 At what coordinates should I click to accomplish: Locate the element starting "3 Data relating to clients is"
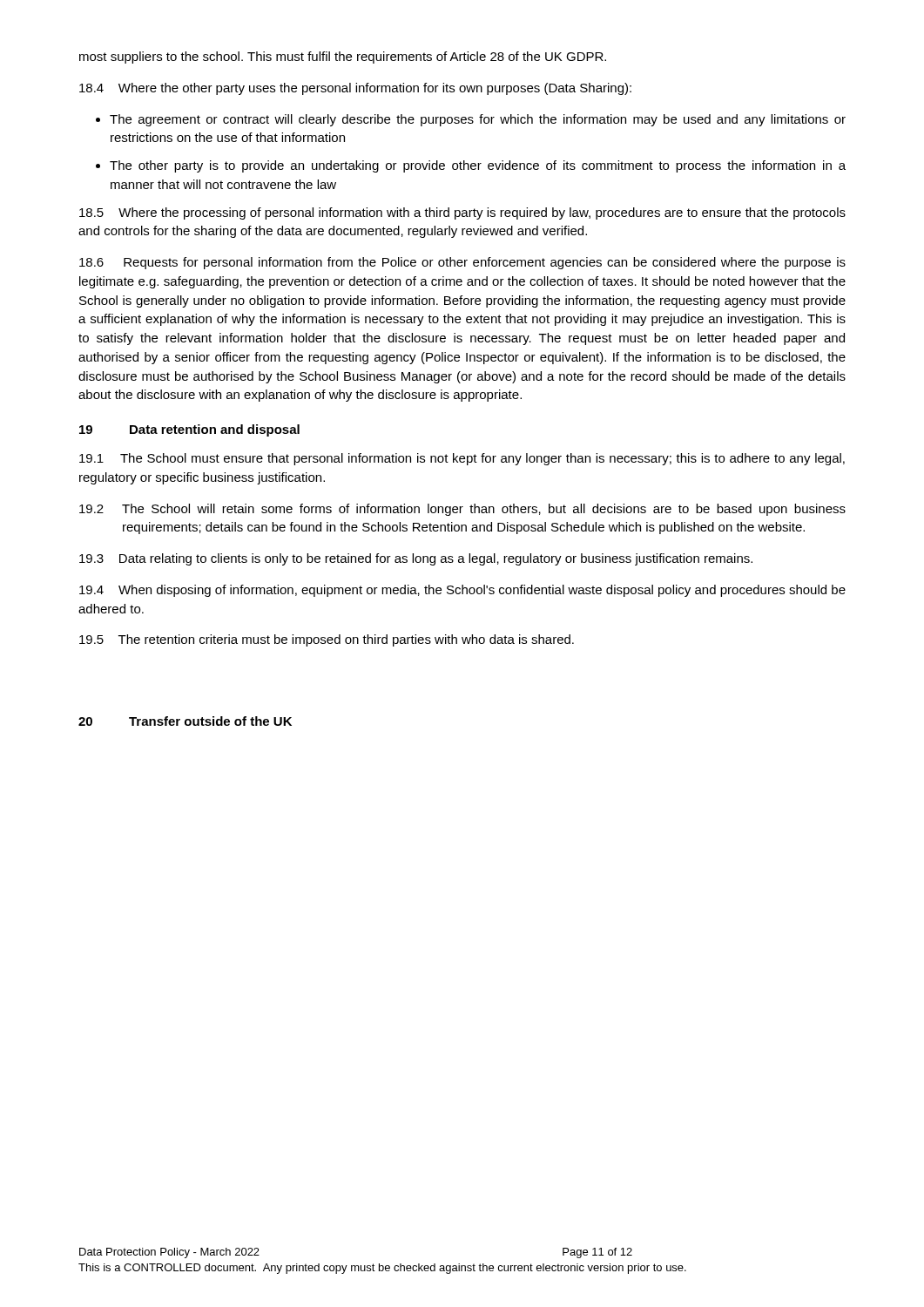[416, 558]
